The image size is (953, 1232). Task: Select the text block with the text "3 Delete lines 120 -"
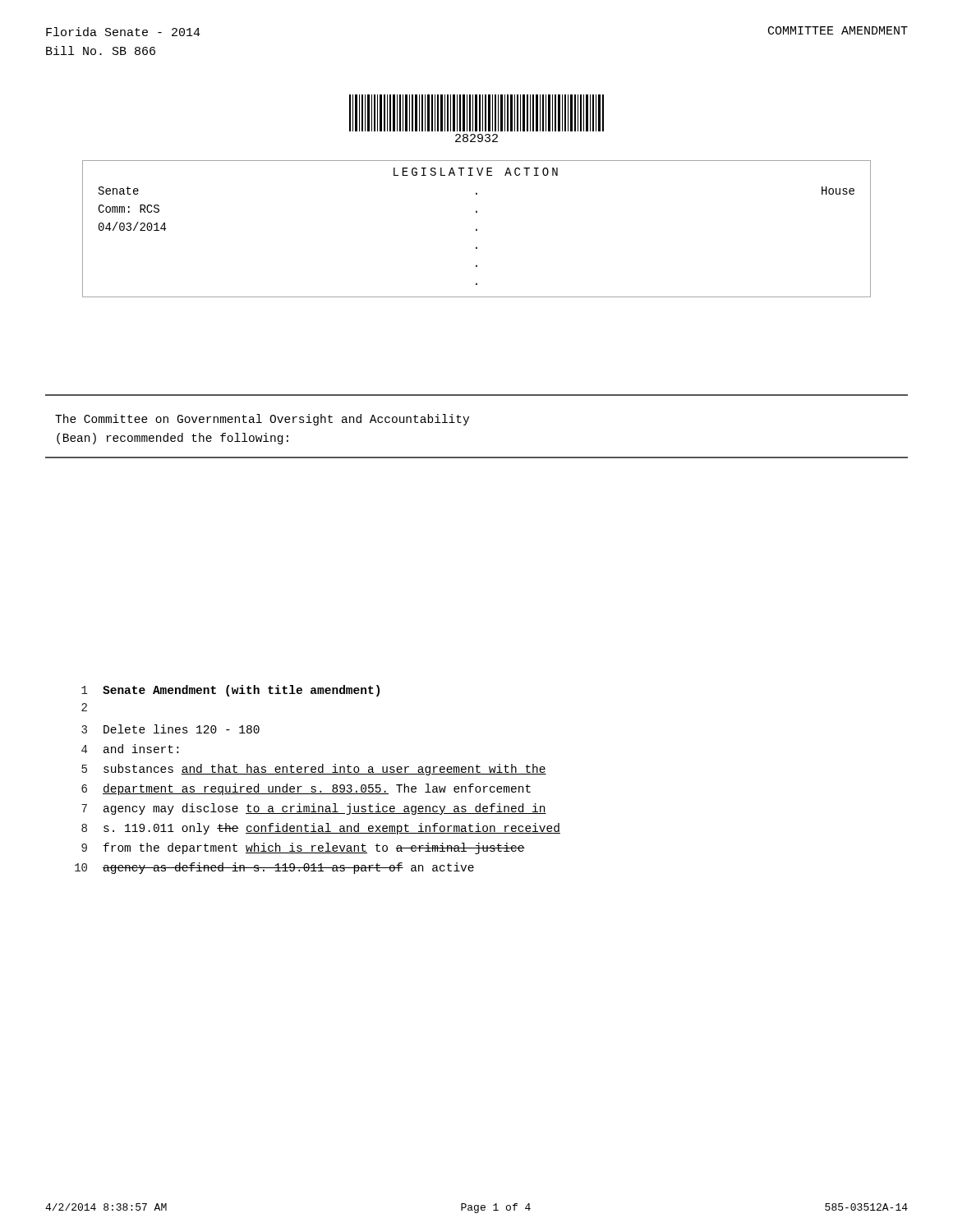pyautogui.click(x=153, y=730)
